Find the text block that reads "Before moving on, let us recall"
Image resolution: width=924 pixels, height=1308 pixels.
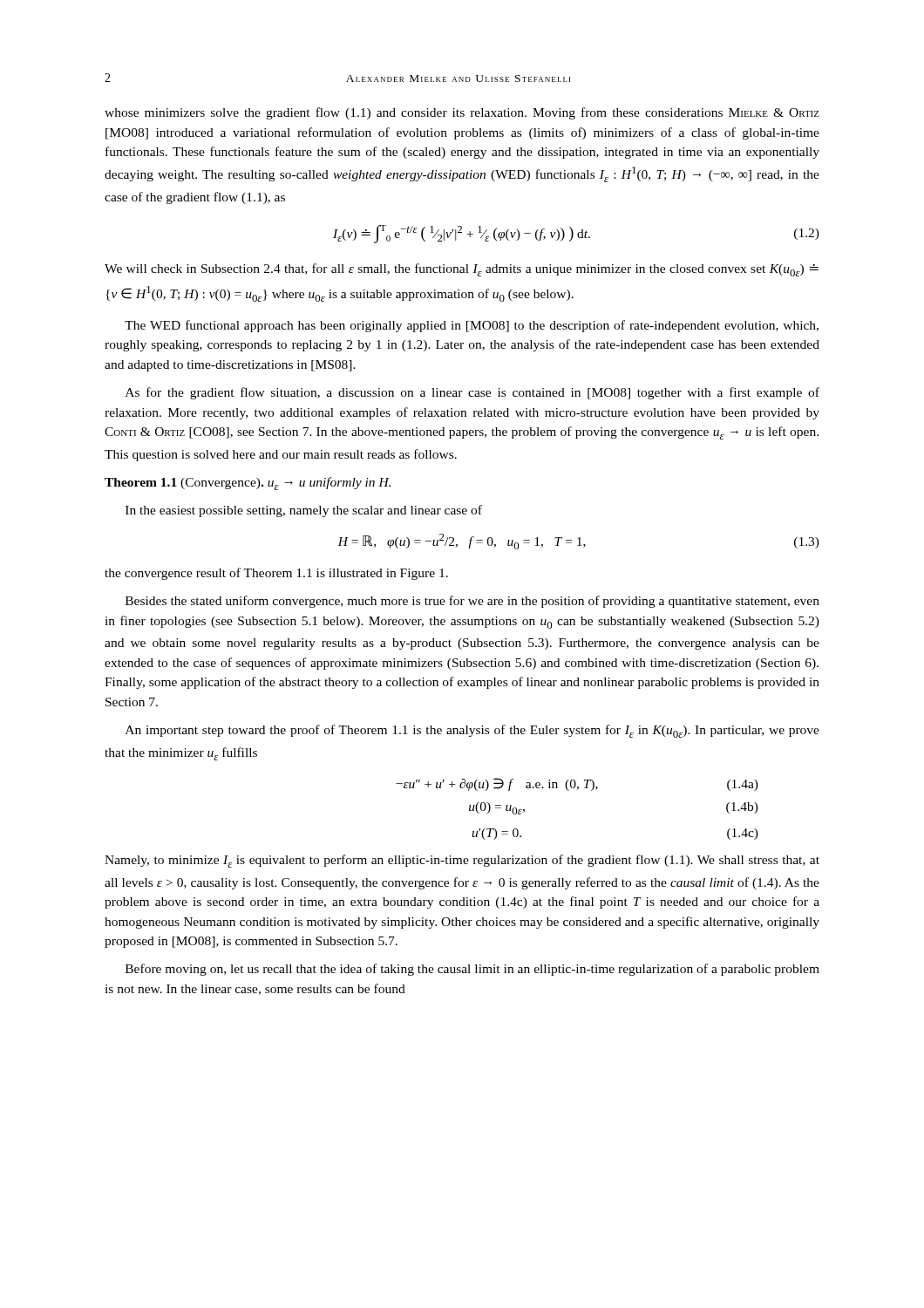(462, 979)
